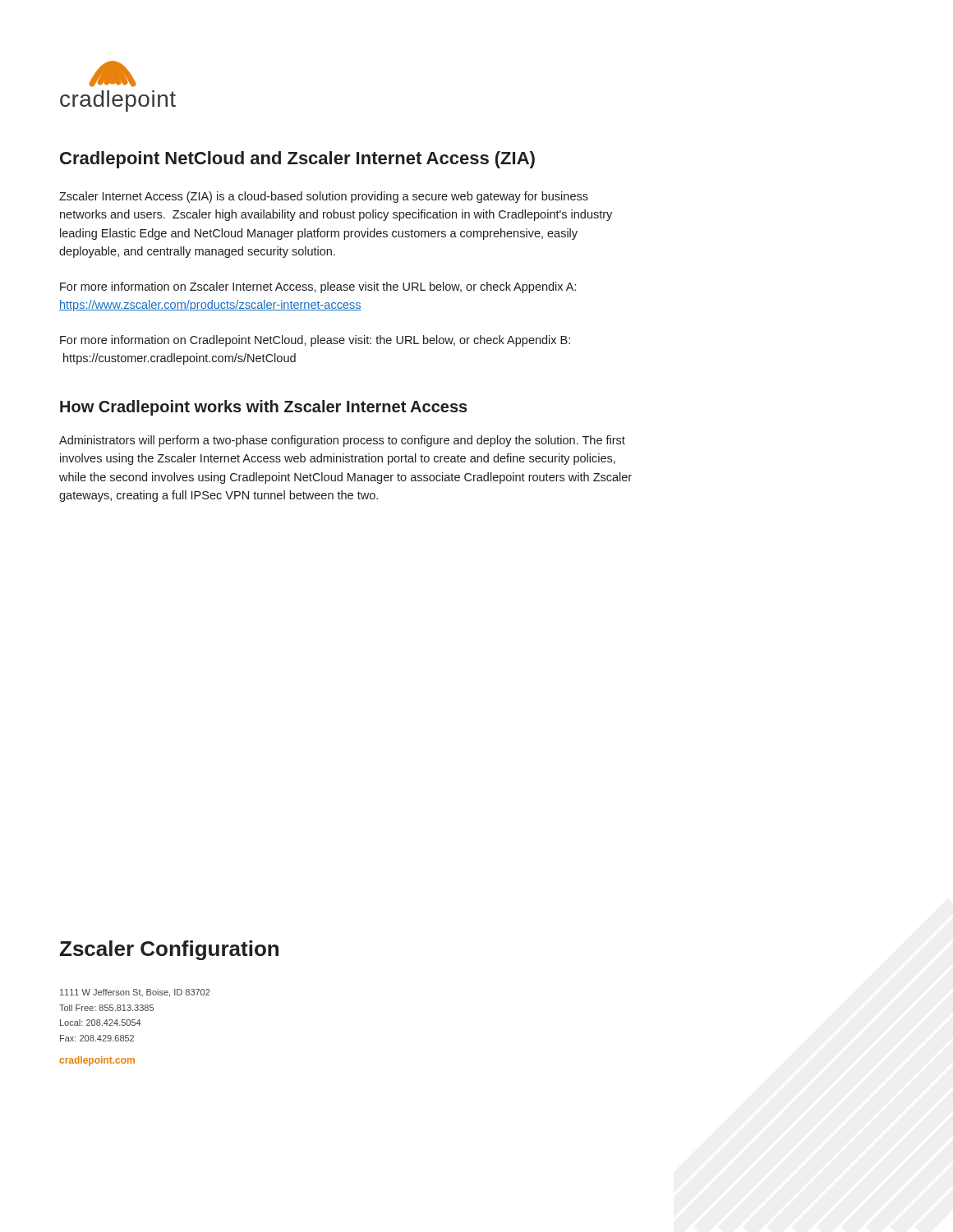The image size is (953, 1232).
Task: Select the region starting "1111 W Jefferson"
Action: coord(135,1015)
